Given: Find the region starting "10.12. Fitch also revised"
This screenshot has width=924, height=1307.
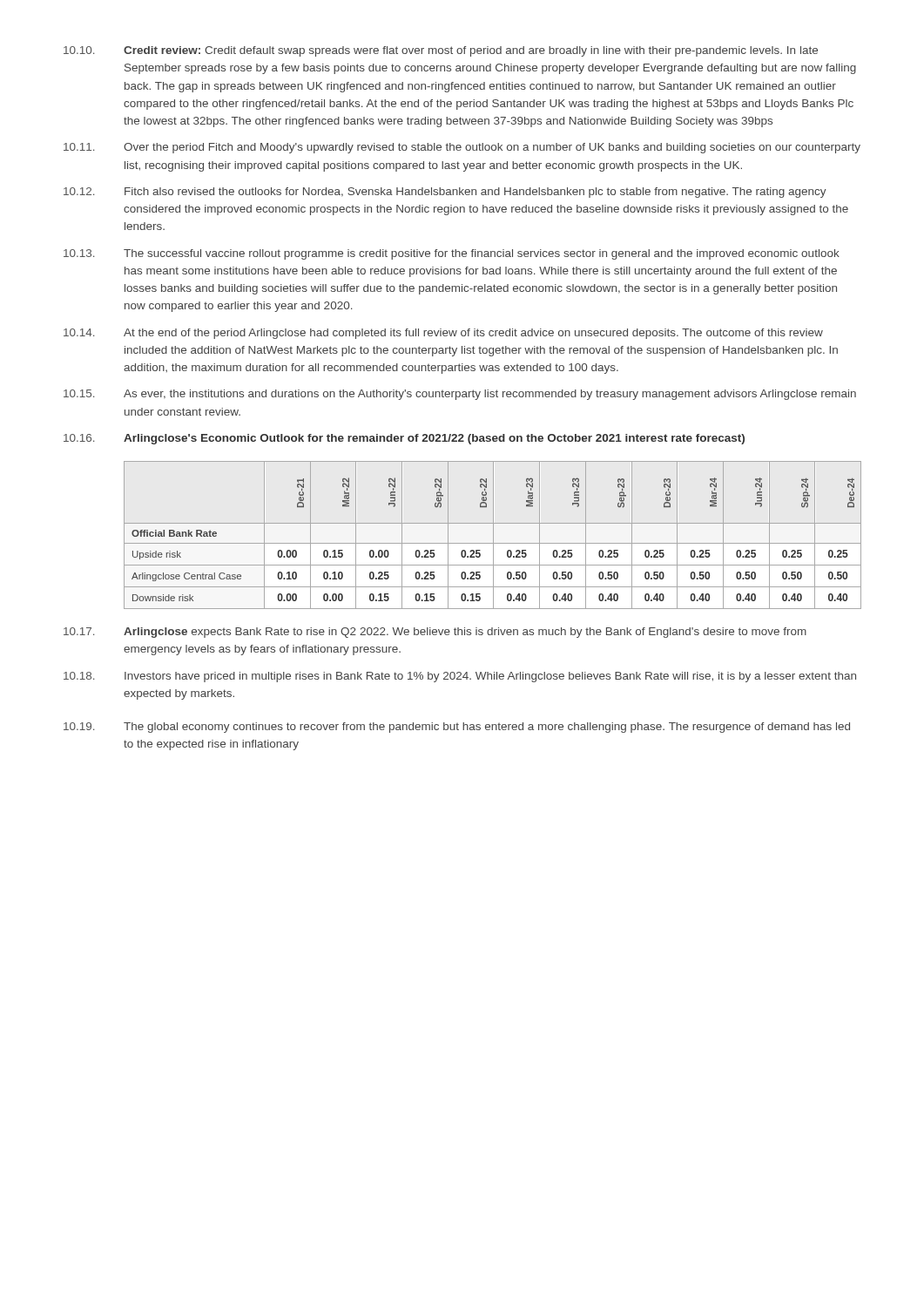Looking at the screenshot, I should [x=462, y=209].
